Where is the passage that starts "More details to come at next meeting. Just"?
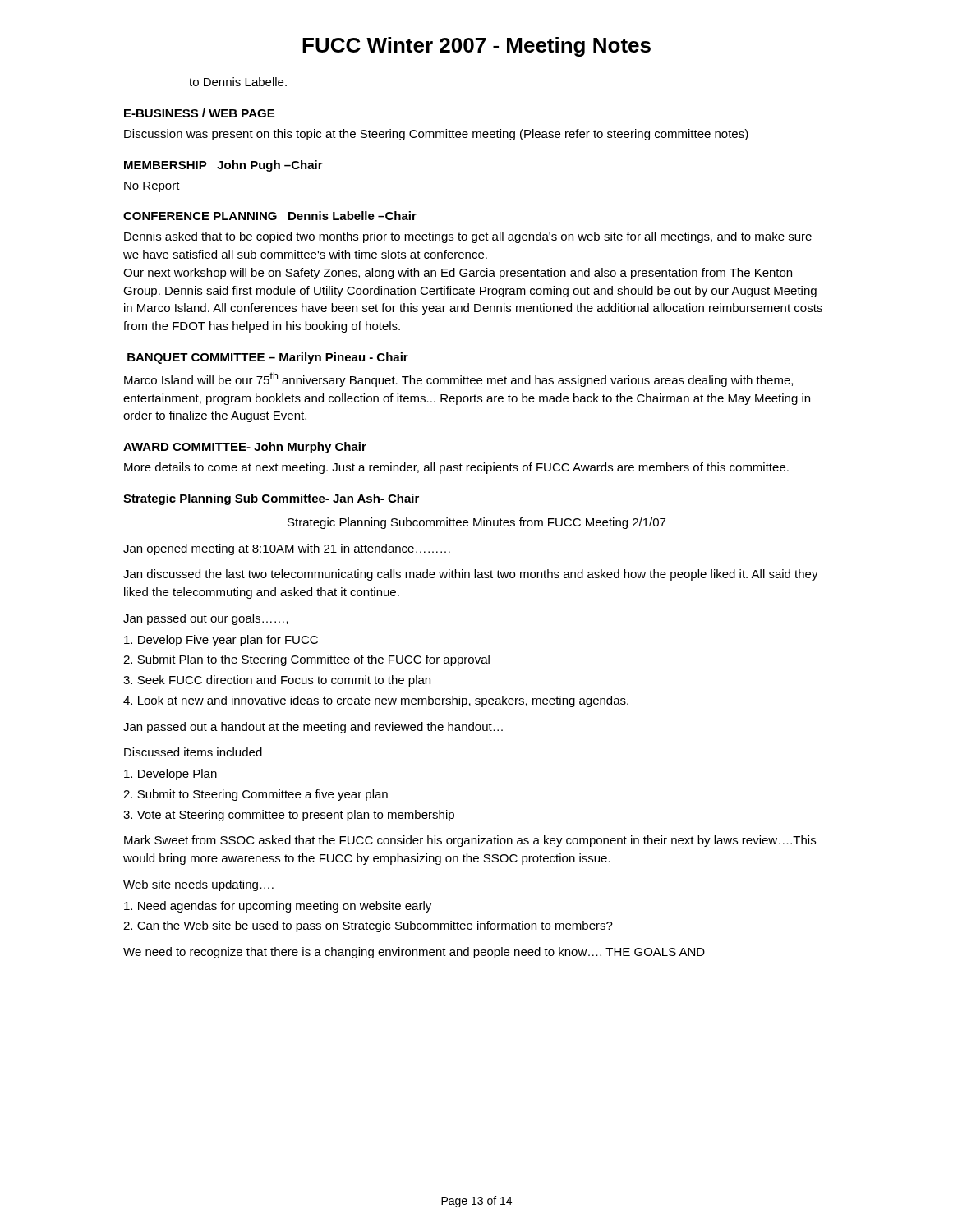The height and width of the screenshot is (1232, 953). pos(456,467)
